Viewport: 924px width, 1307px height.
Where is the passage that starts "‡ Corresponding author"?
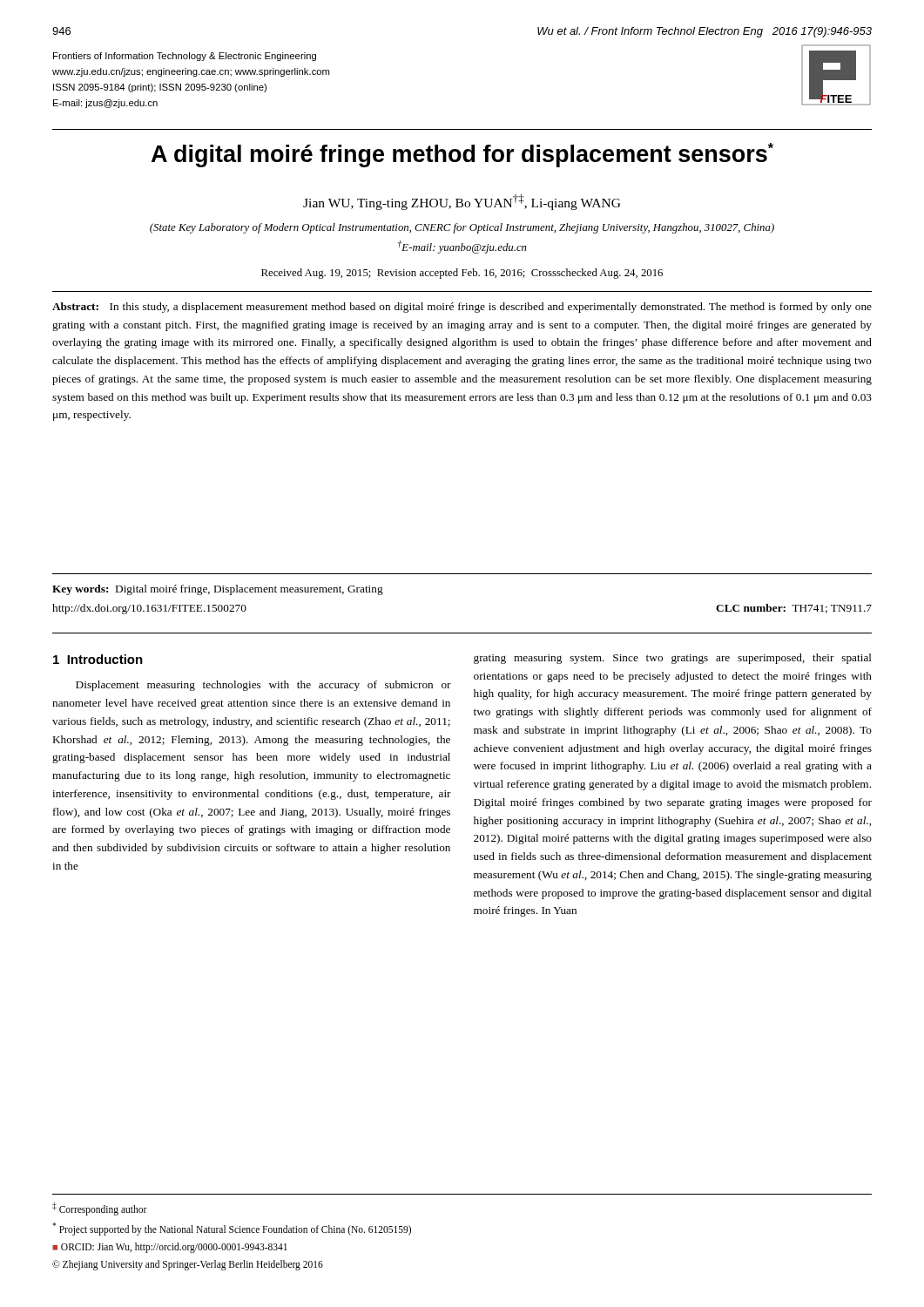click(100, 1209)
